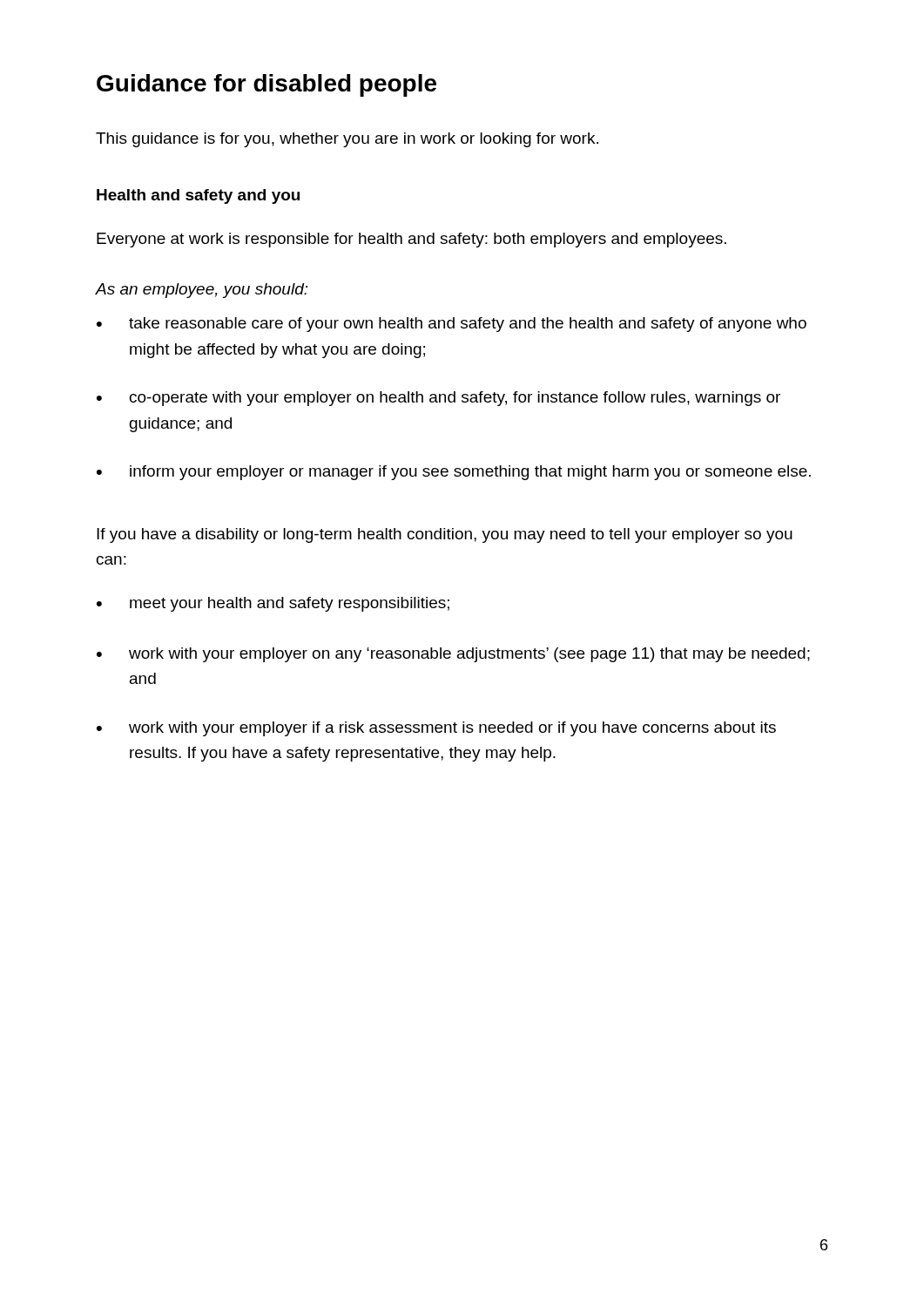
Task: Find the block on this page that starts "• take reasonable care"
Action: click(458, 336)
